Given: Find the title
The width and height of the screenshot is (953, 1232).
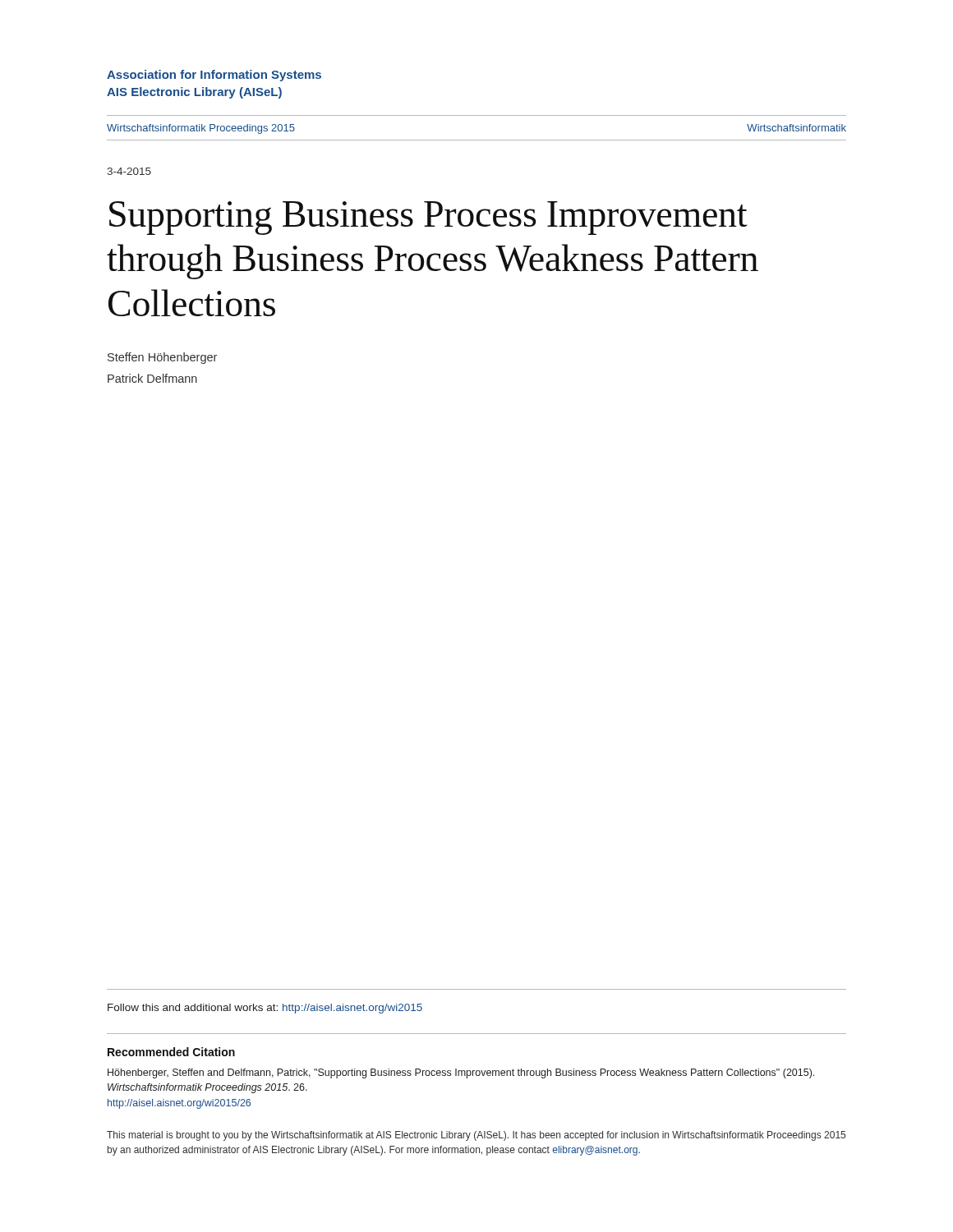Looking at the screenshot, I should 433,259.
